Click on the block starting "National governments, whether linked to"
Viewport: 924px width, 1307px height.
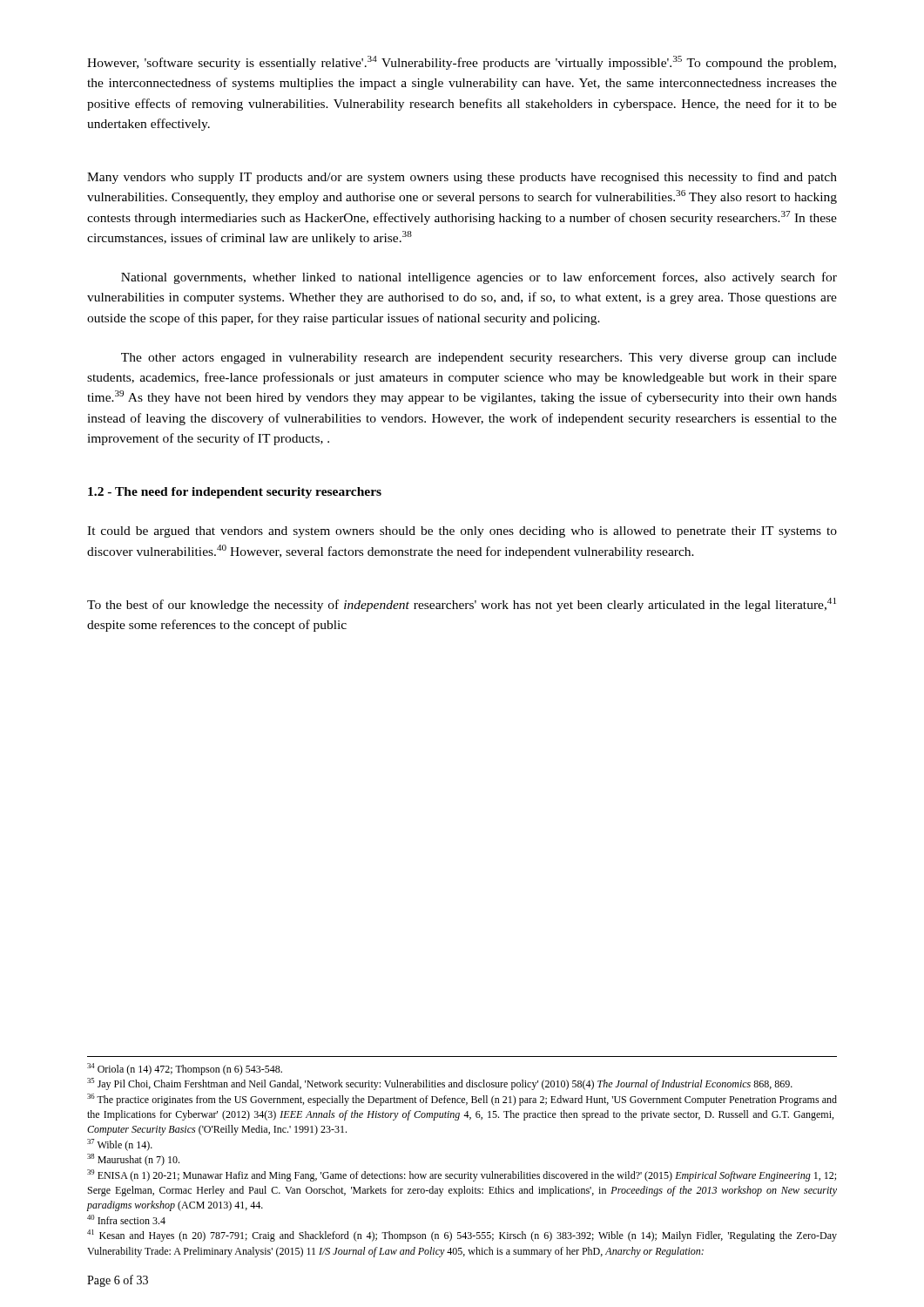pyautogui.click(x=462, y=297)
